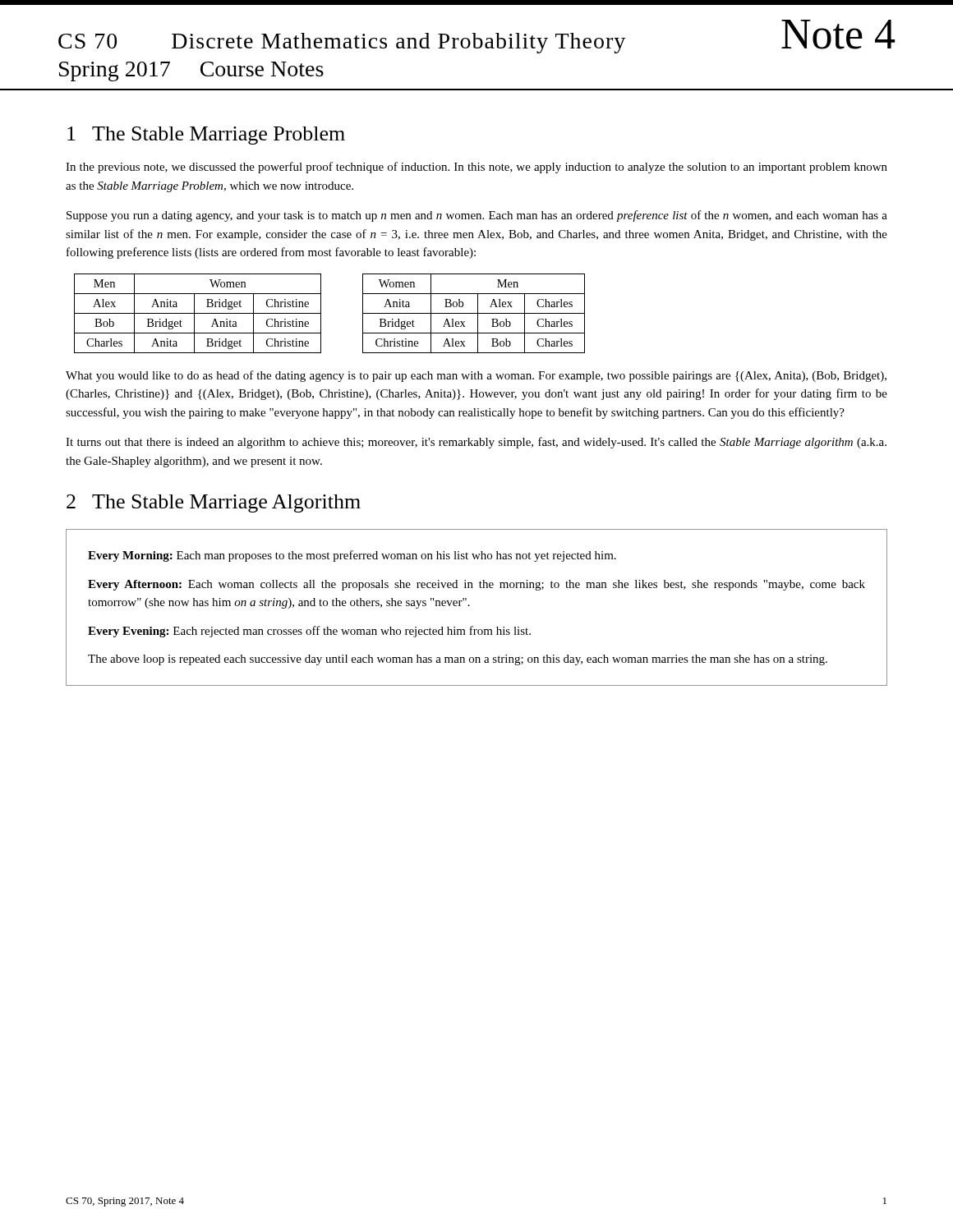Select the table

[481, 313]
